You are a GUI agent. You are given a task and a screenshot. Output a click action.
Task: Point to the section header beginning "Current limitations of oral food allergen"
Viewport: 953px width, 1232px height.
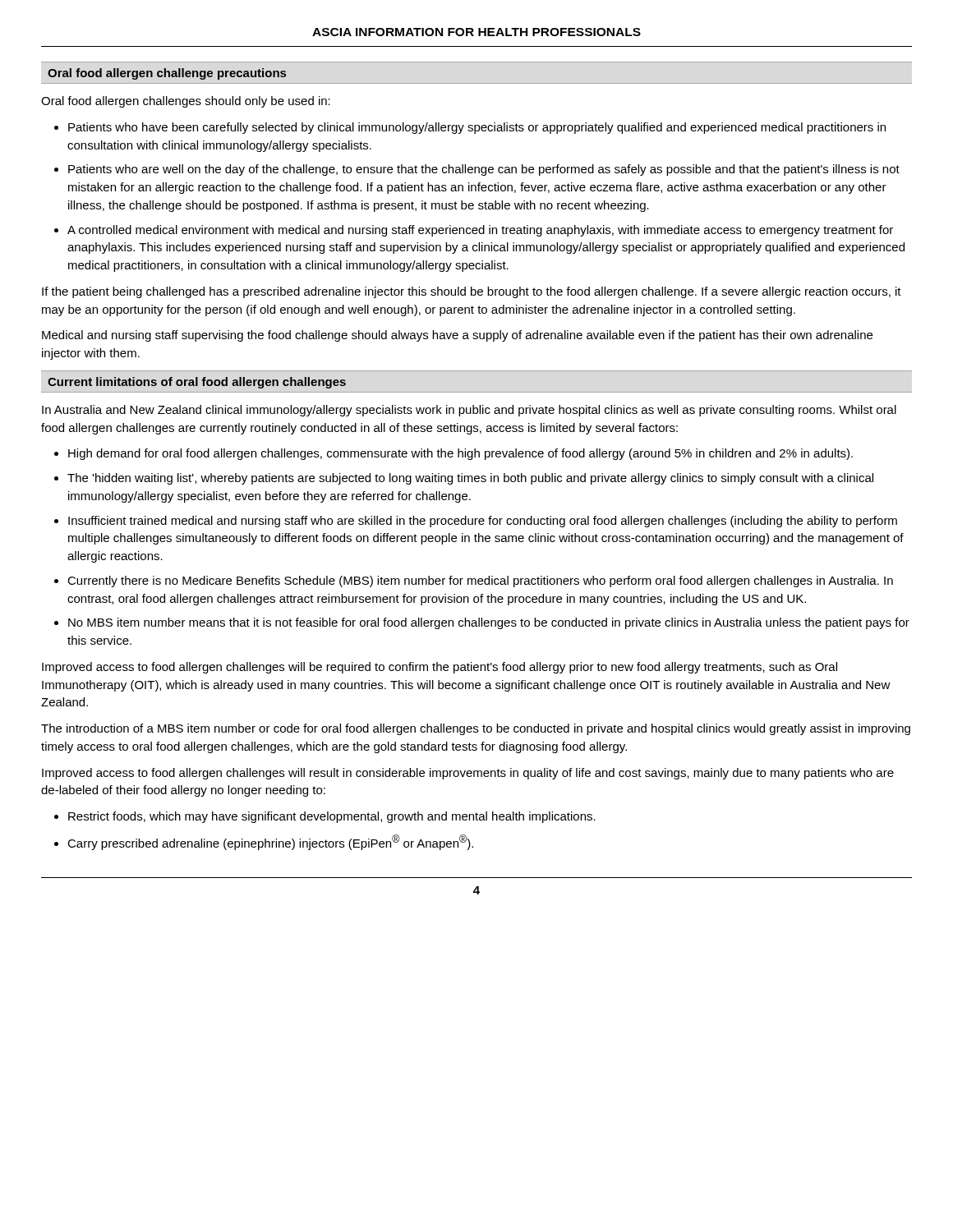(197, 381)
